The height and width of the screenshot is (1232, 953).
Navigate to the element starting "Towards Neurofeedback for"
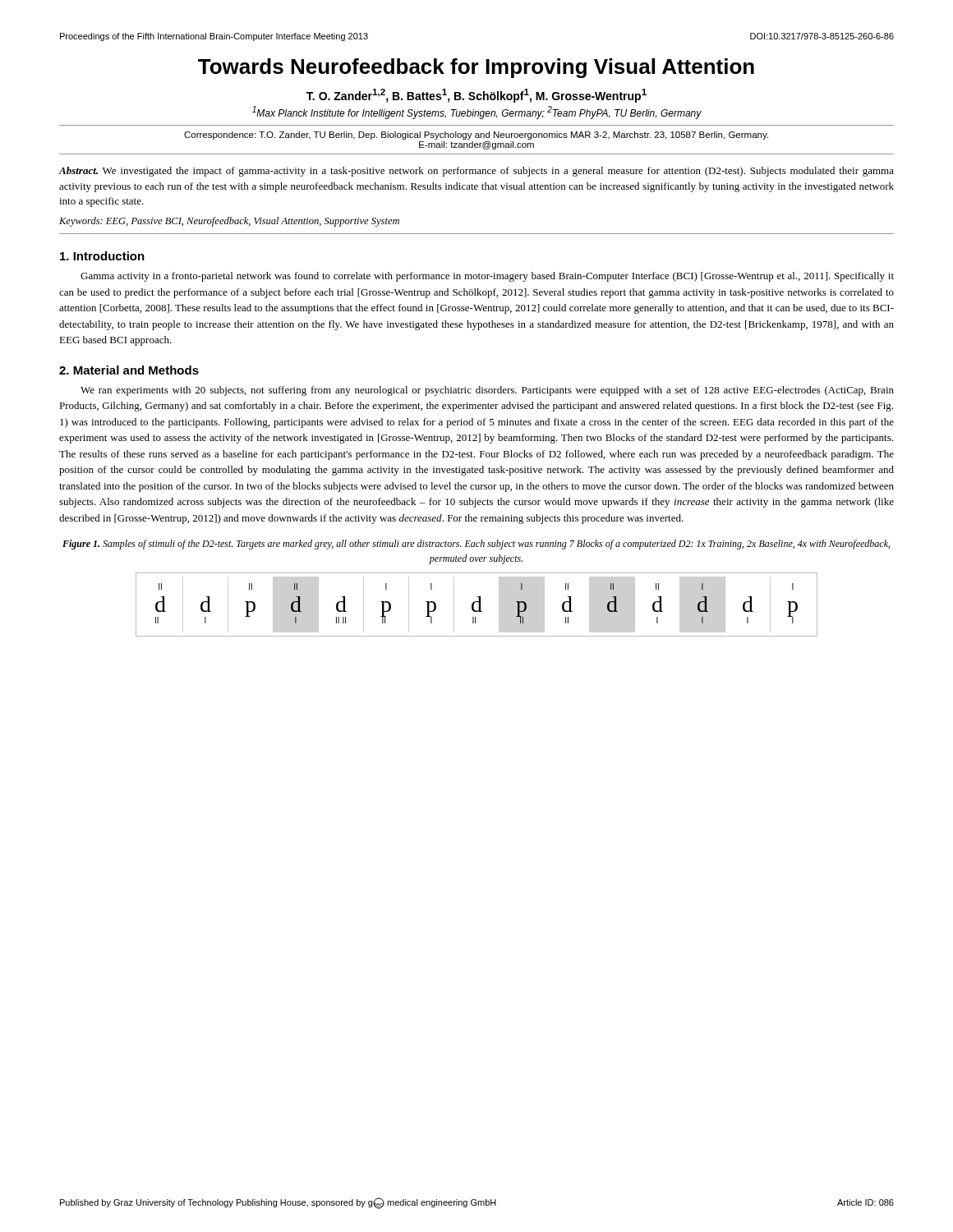coord(476,67)
